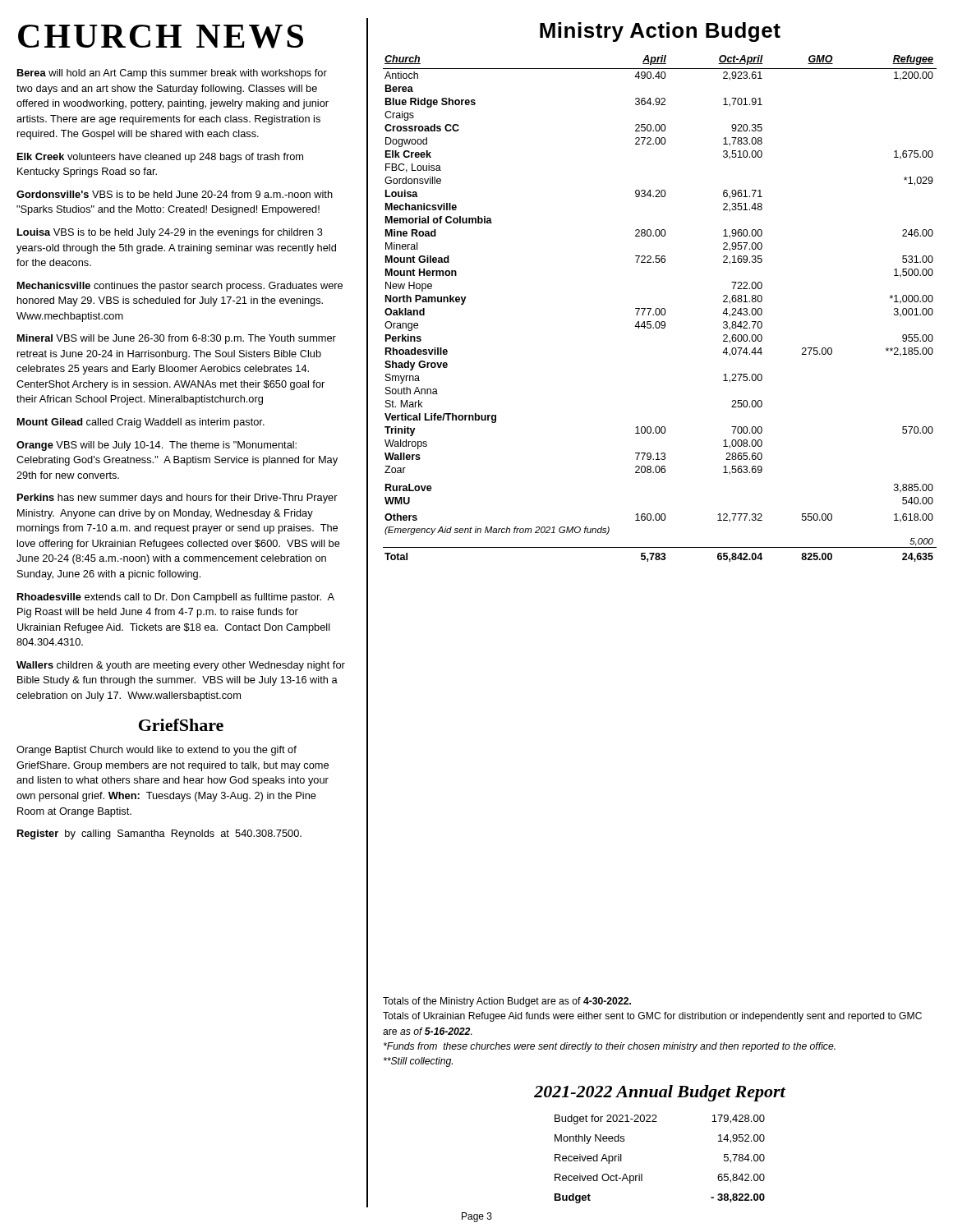The height and width of the screenshot is (1232, 953).
Task: Find the text block that reads "Totals of Ukrainian Refugee Aid funds were"
Action: (652, 1024)
